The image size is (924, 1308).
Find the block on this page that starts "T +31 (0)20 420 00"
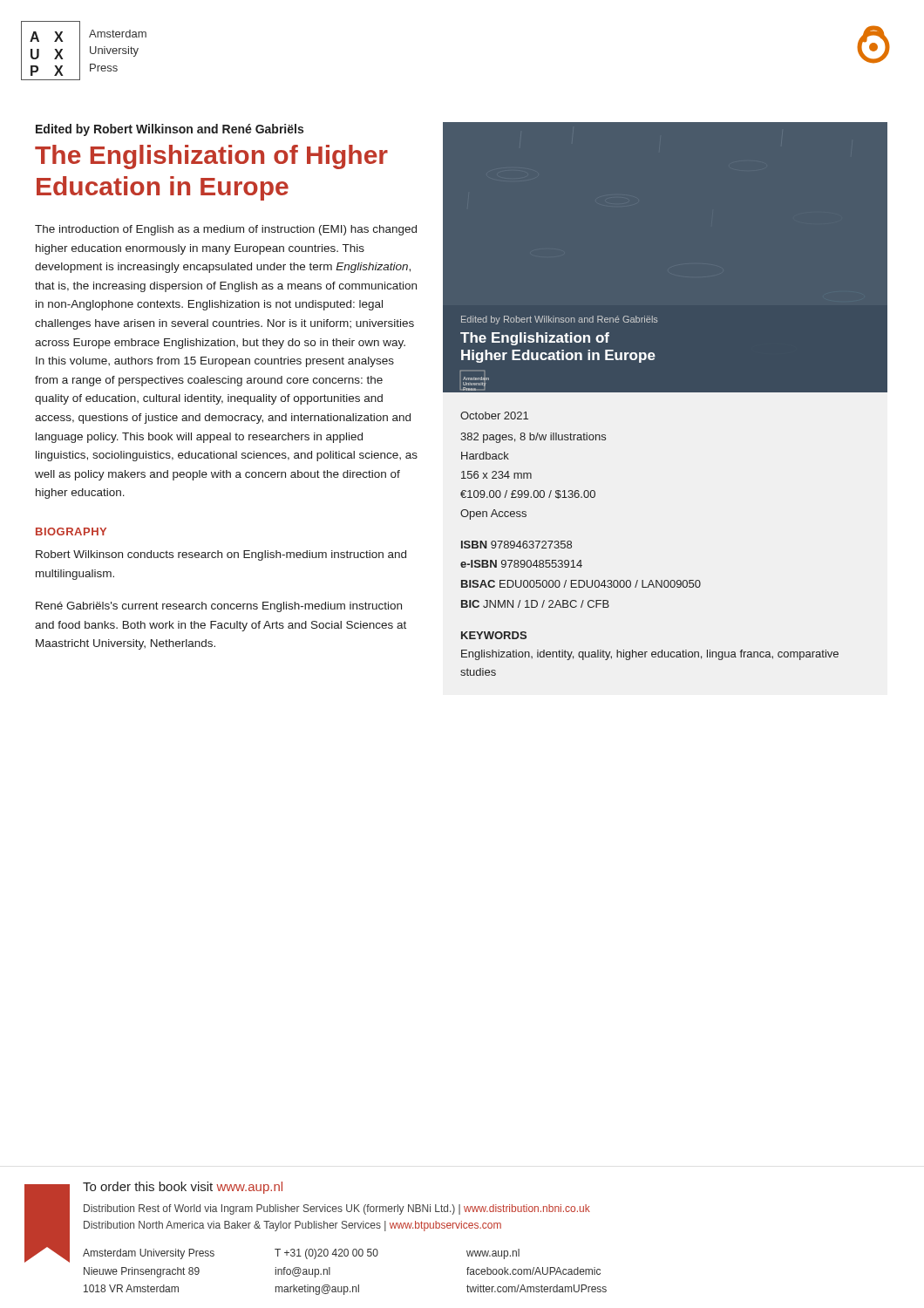pyautogui.click(x=326, y=1271)
